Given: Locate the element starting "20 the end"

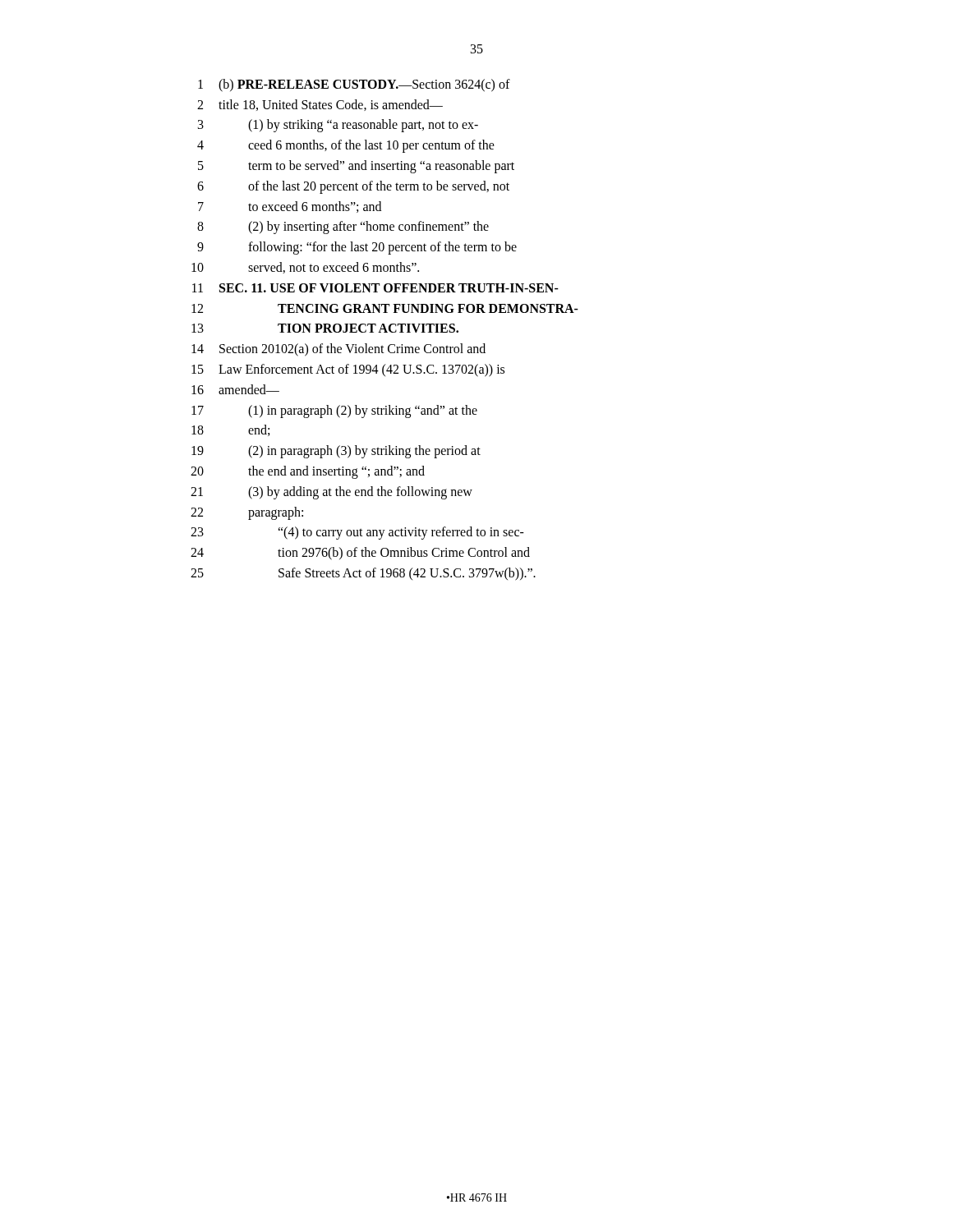Looking at the screenshot, I should coord(308,472).
